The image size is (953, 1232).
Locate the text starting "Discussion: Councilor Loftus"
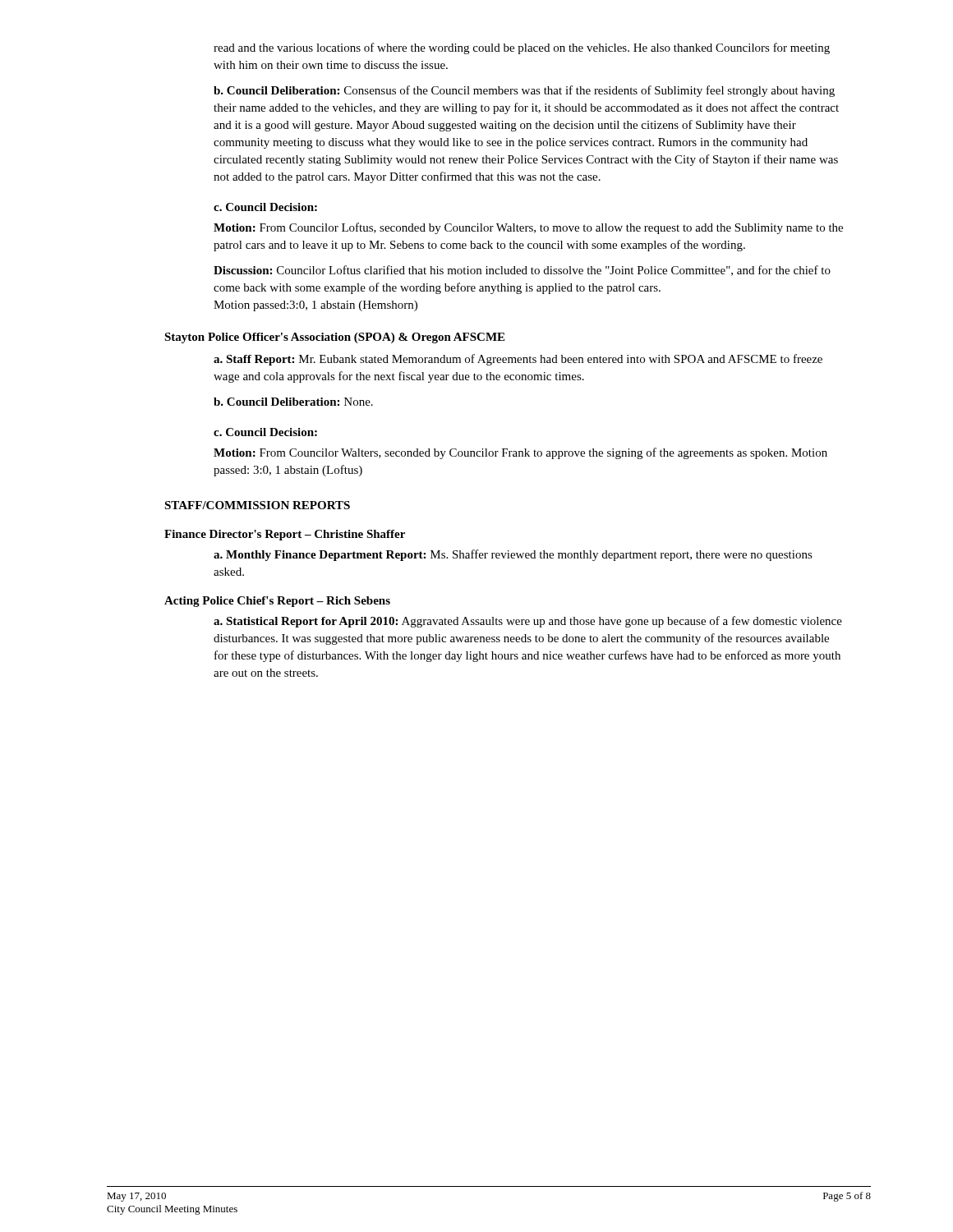click(x=530, y=288)
